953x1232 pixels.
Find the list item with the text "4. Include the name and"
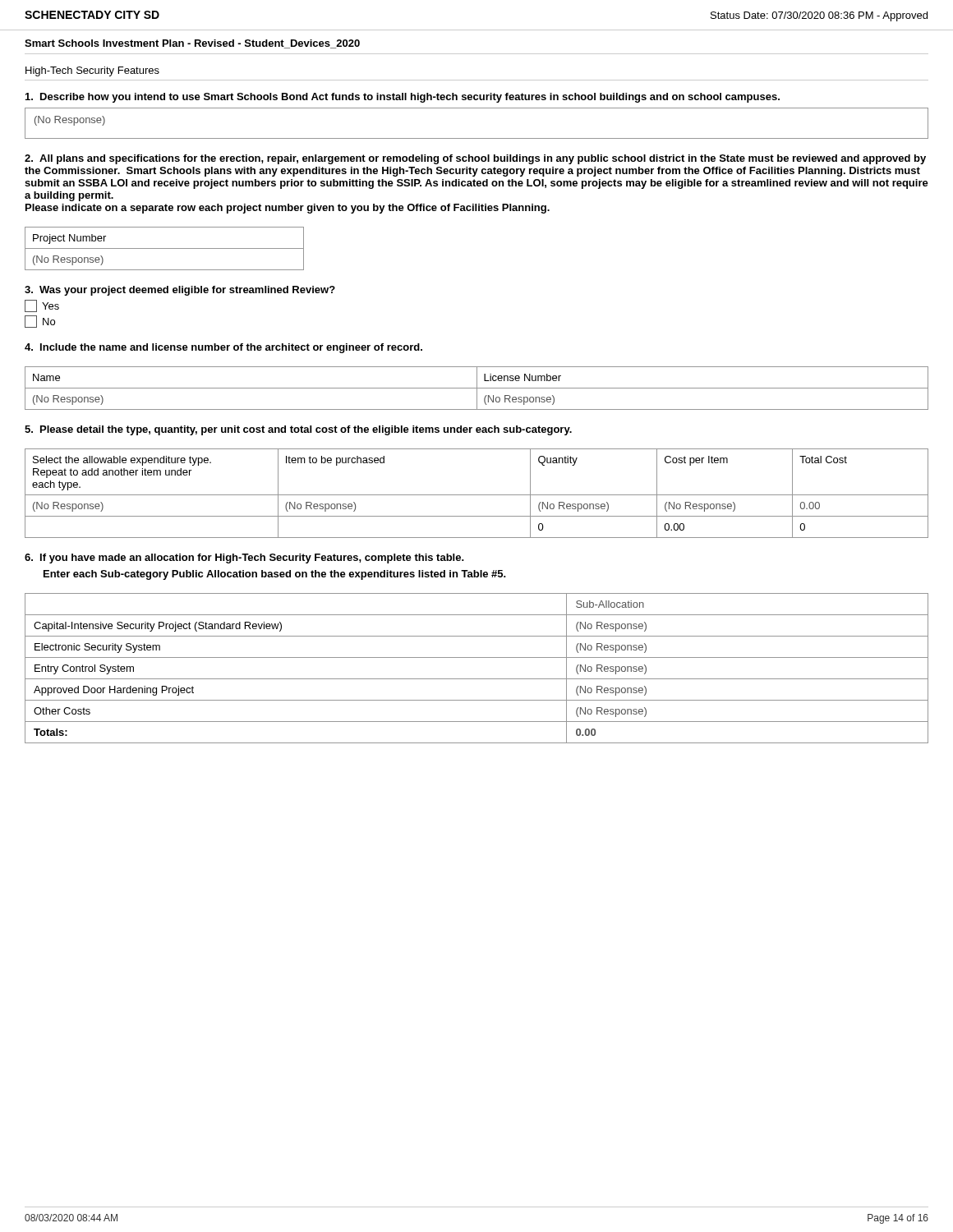click(x=223, y=348)
